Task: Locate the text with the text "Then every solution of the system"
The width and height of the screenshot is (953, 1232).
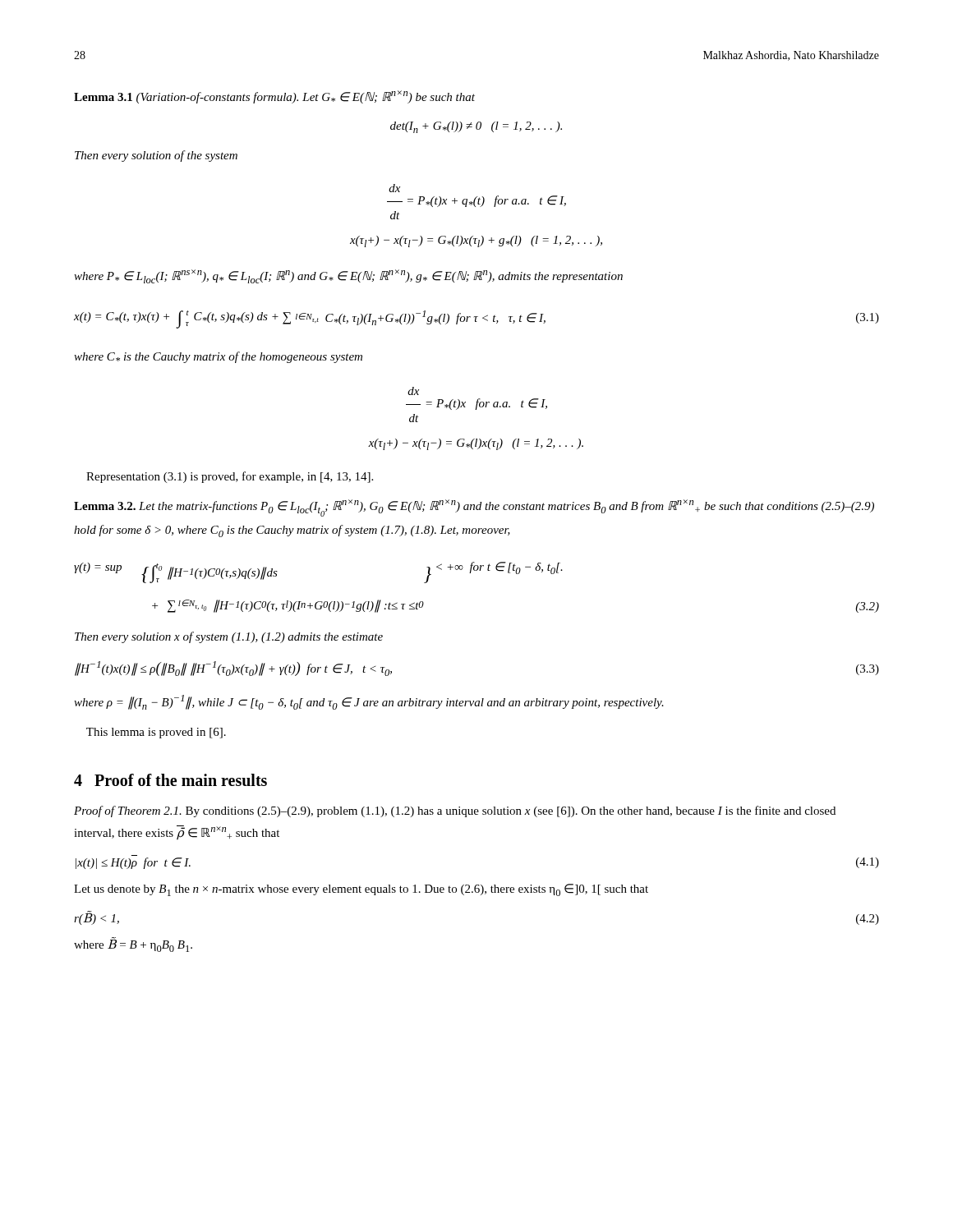Action: (156, 156)
